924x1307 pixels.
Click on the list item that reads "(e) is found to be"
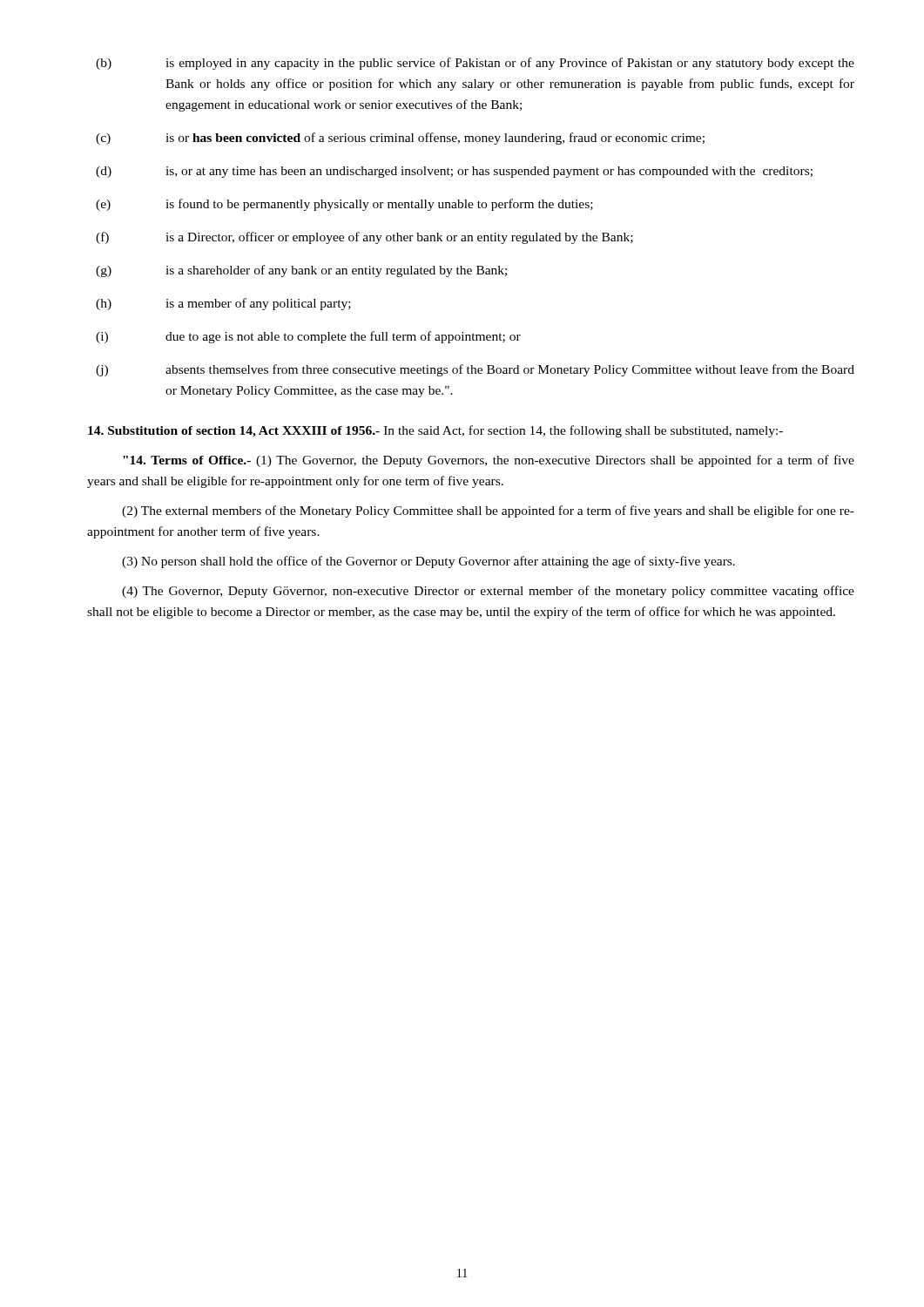click(x=471, y=204)
